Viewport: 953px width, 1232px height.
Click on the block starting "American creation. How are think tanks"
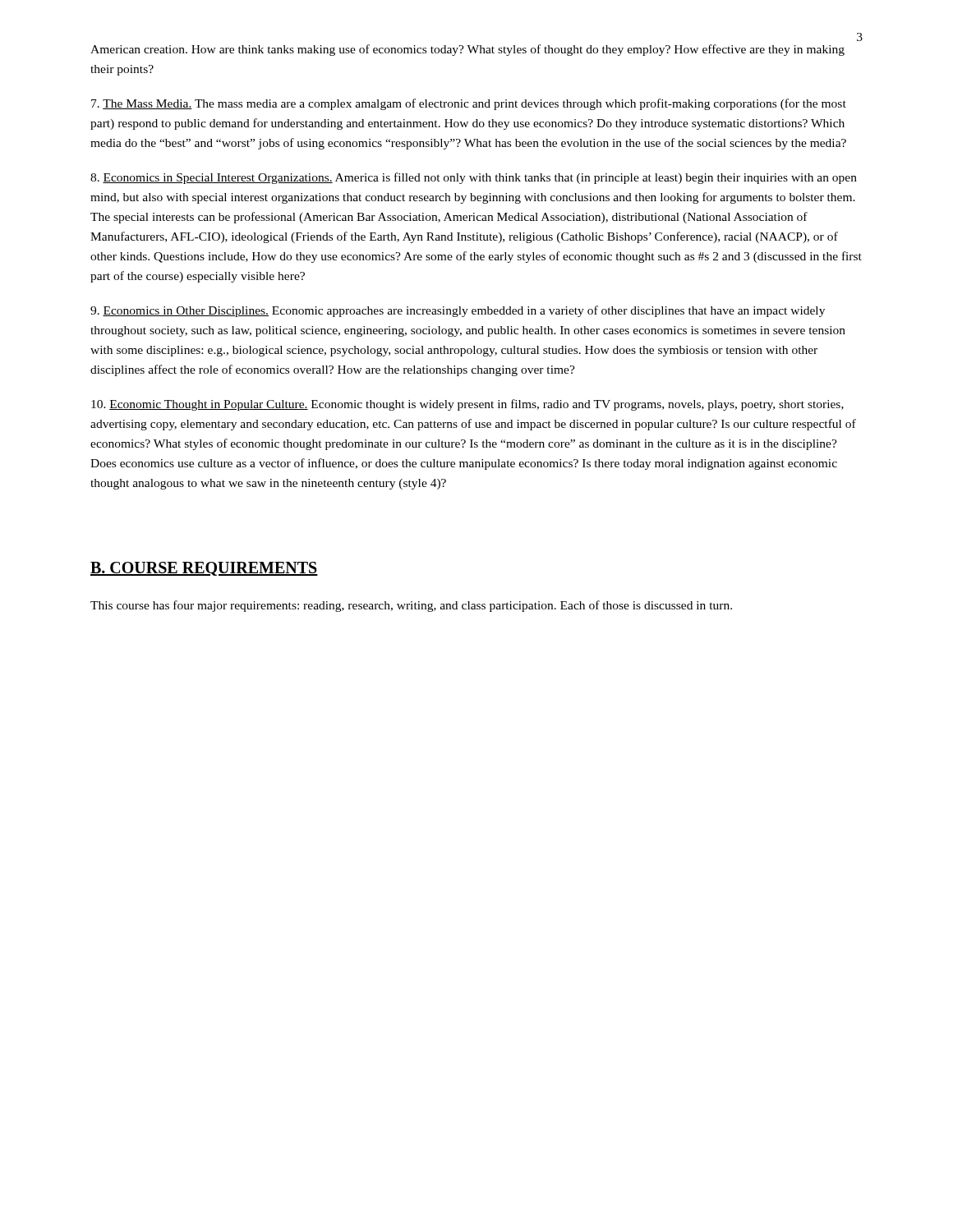pyautogui.click(x=476, y=59)
